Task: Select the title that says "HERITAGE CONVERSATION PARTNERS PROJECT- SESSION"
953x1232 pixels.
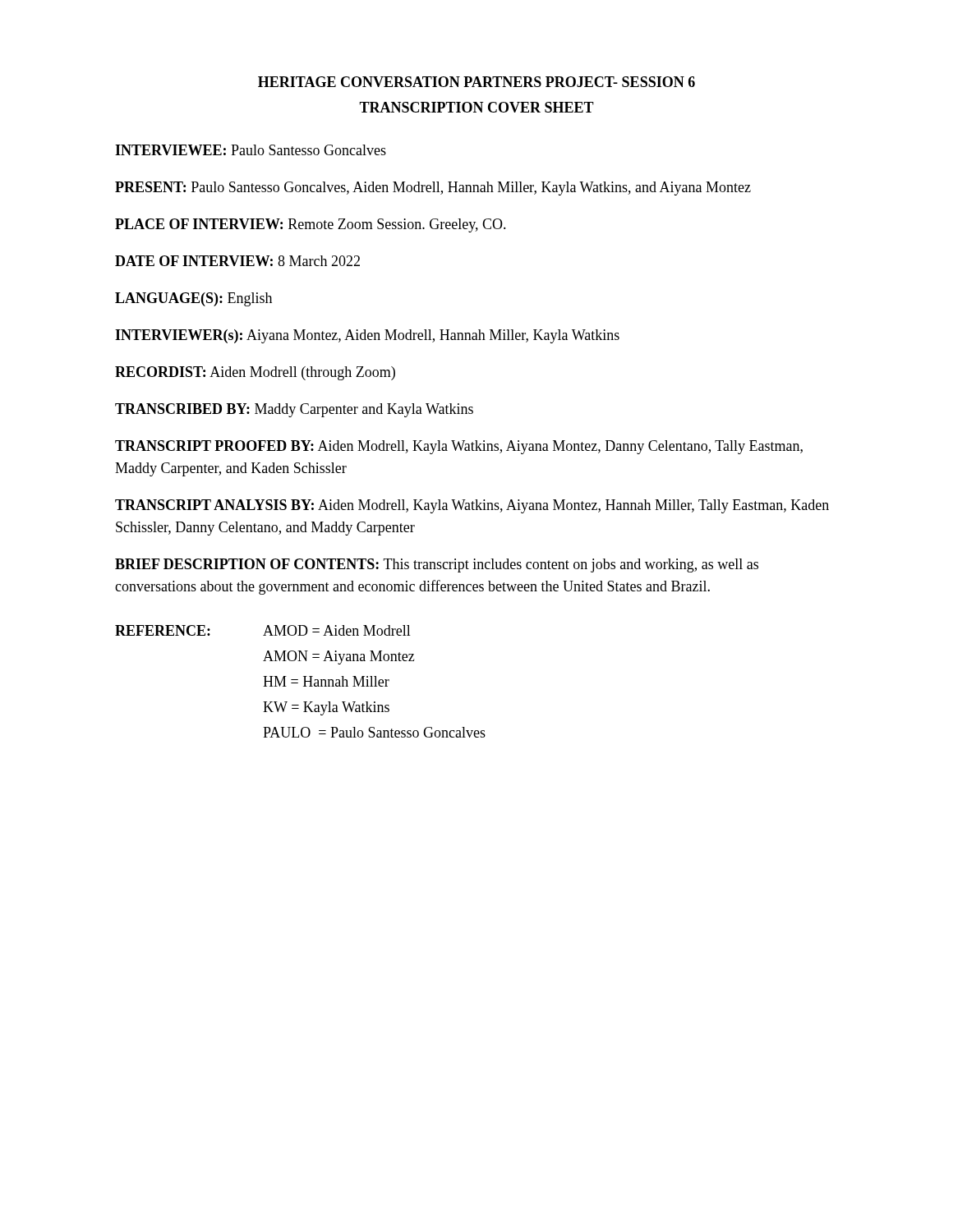Action: (x=476, y=82)
